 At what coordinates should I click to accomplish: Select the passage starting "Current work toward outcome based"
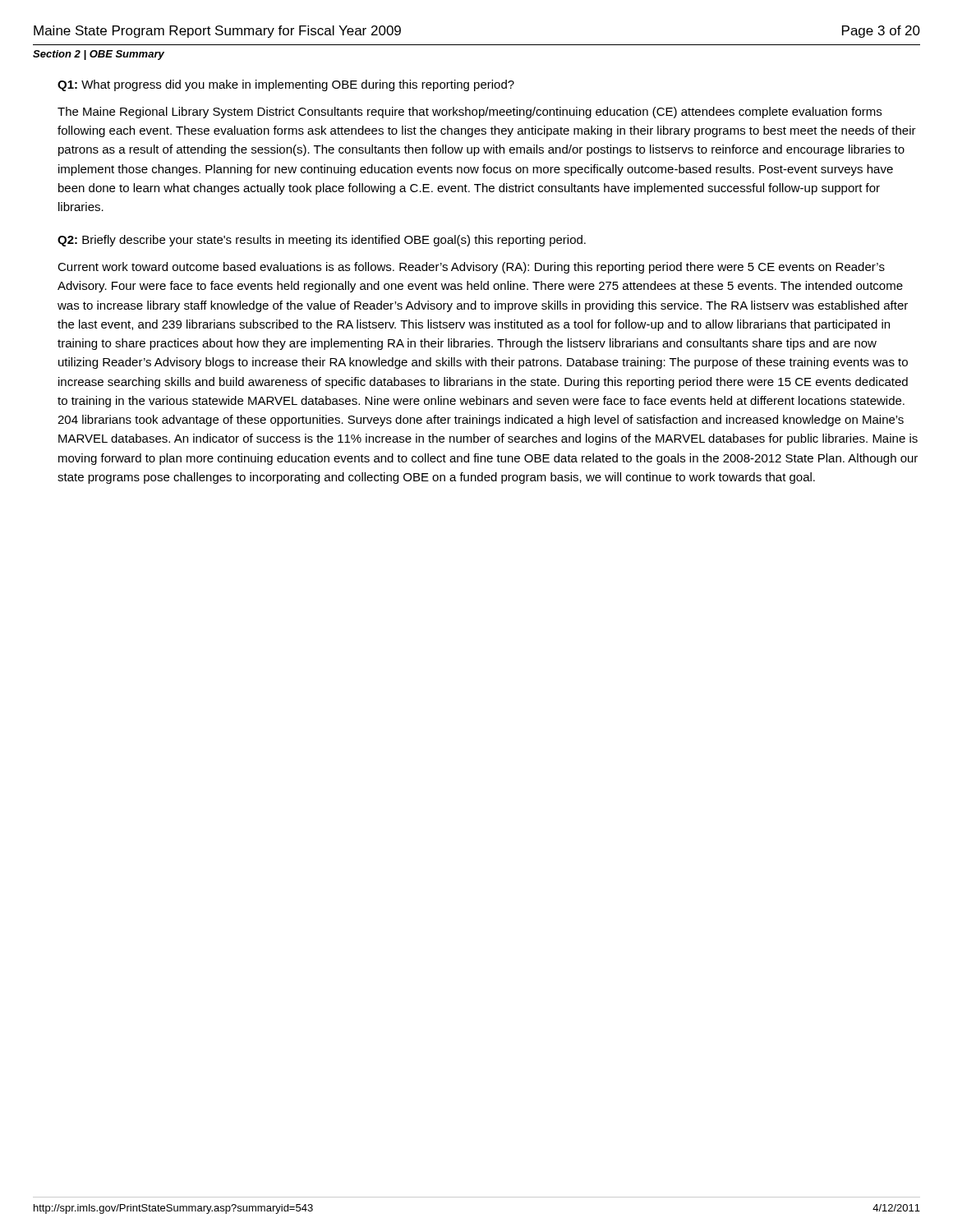point(488,372)
